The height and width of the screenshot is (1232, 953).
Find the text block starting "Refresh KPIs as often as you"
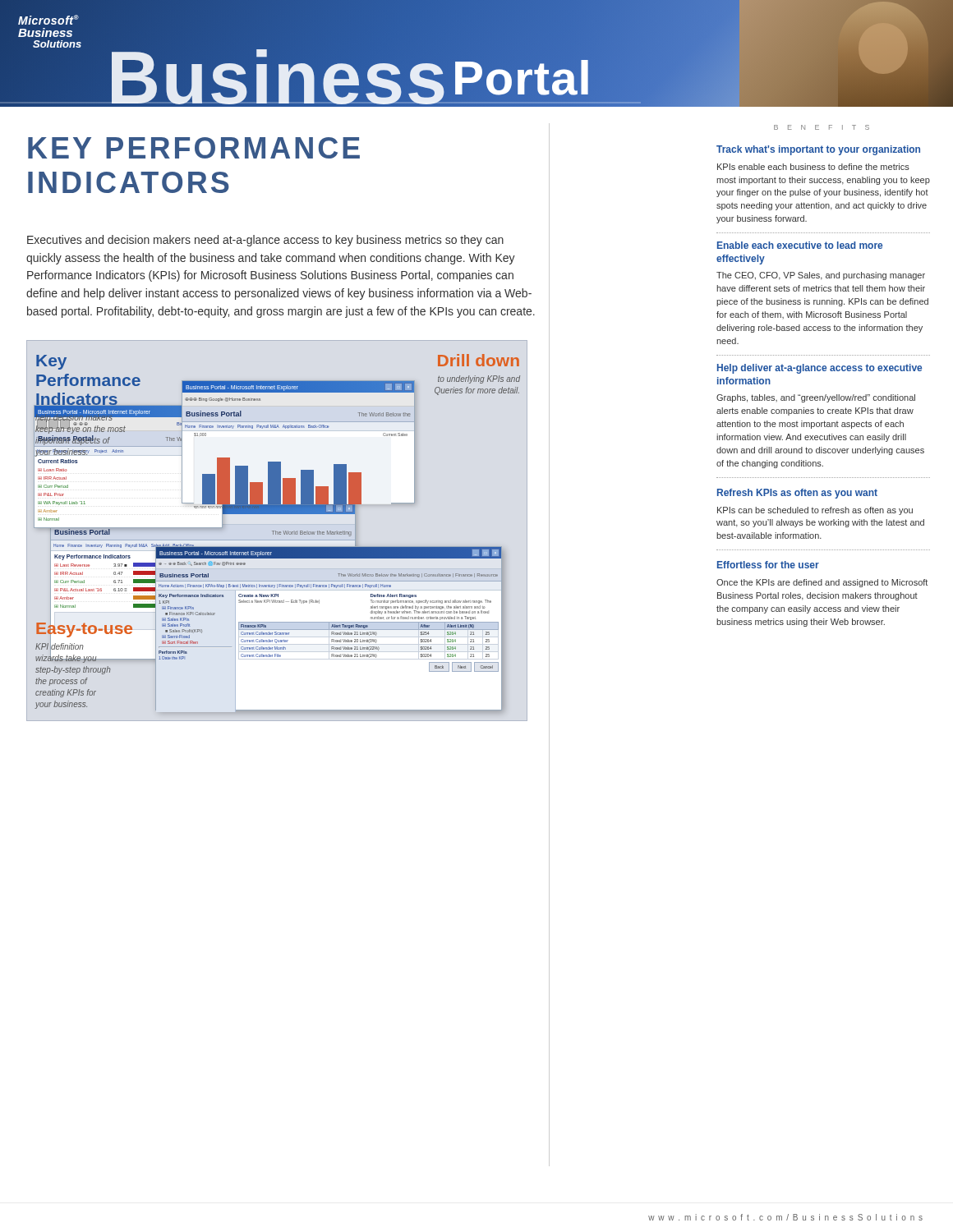823,493
